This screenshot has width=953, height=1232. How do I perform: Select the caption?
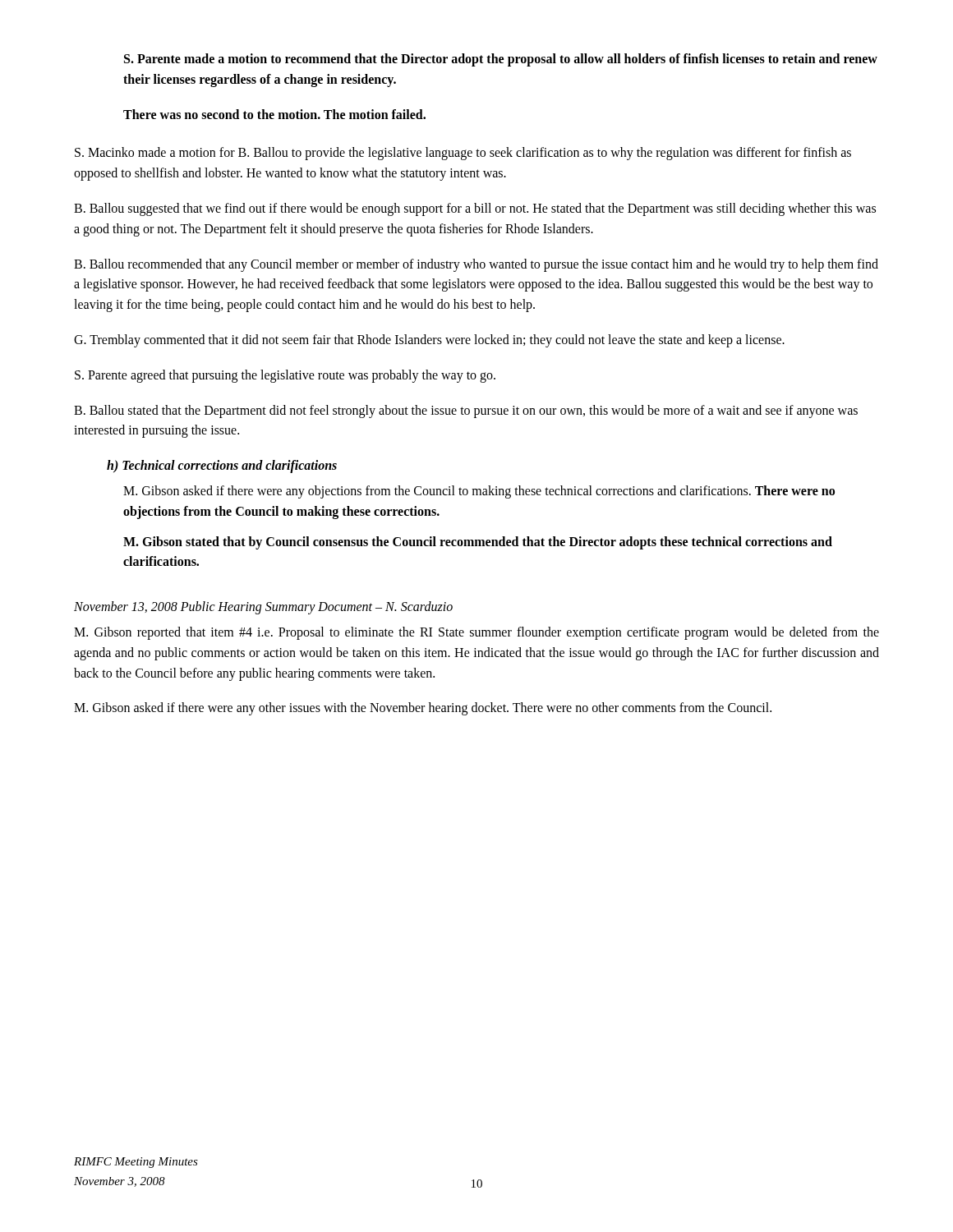(263, 607)
